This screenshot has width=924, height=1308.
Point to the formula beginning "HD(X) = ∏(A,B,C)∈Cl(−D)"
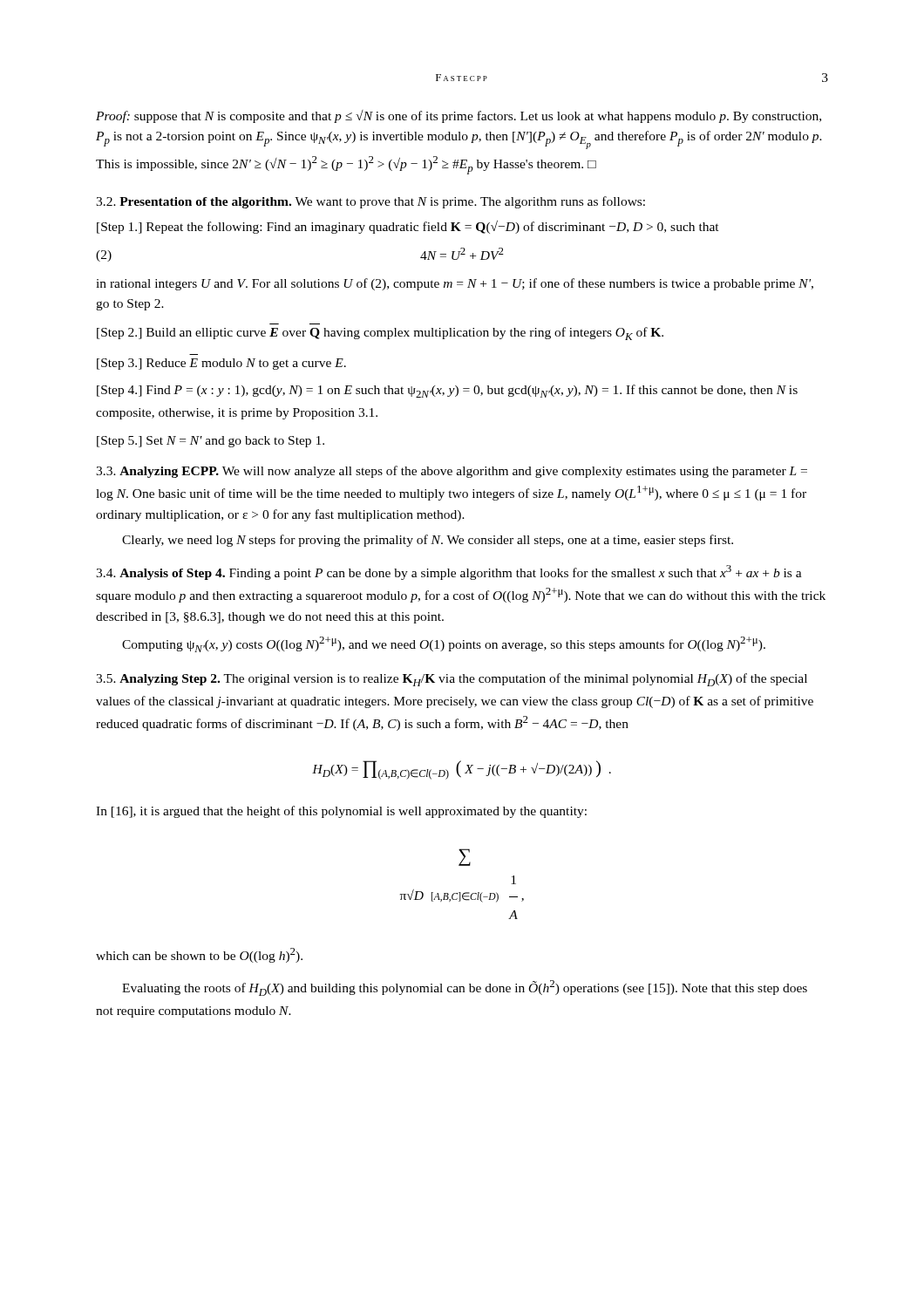pos(462,768)
